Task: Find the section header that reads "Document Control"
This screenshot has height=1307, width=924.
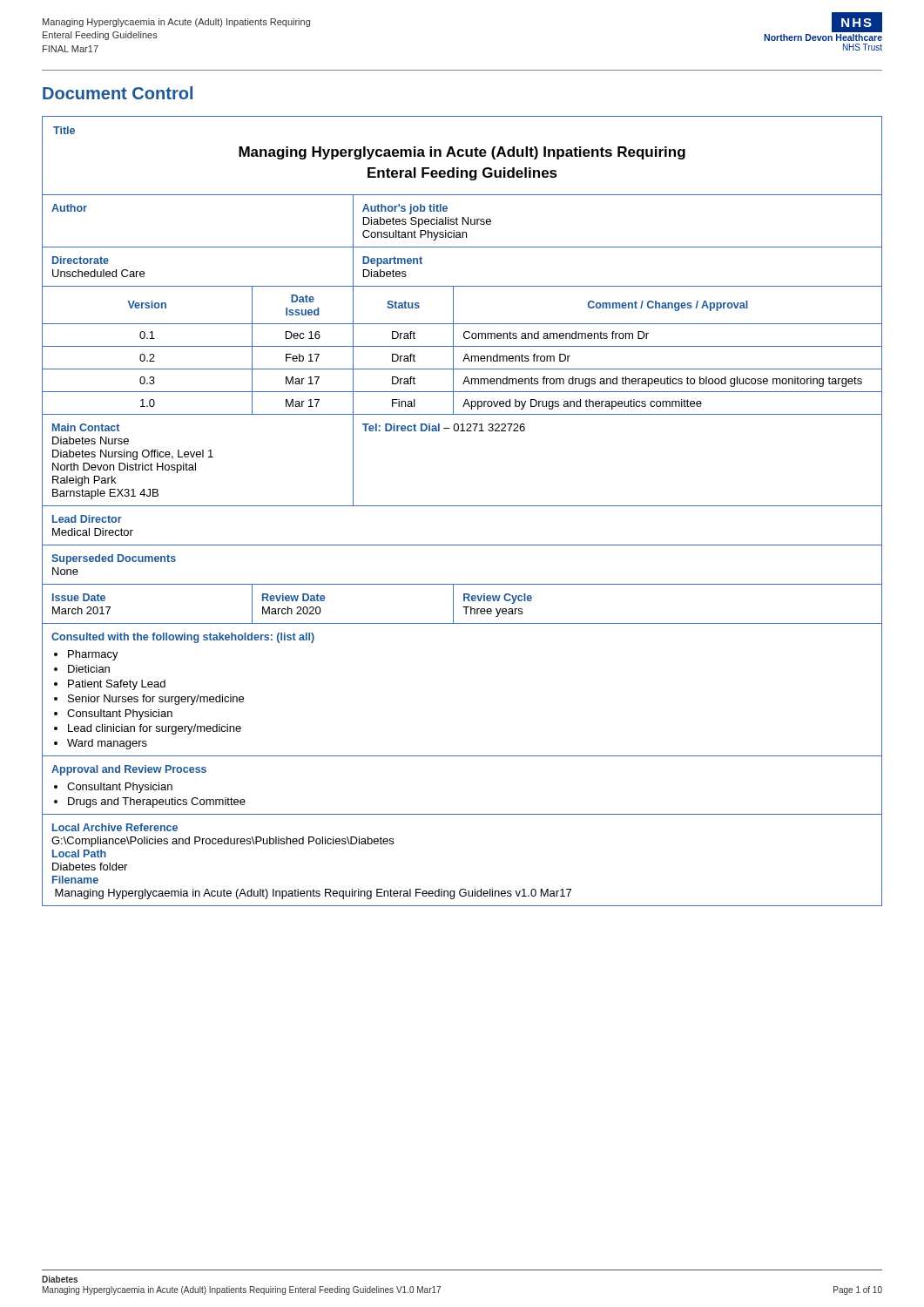Action: pyautogui.click(x=118, y=93)
